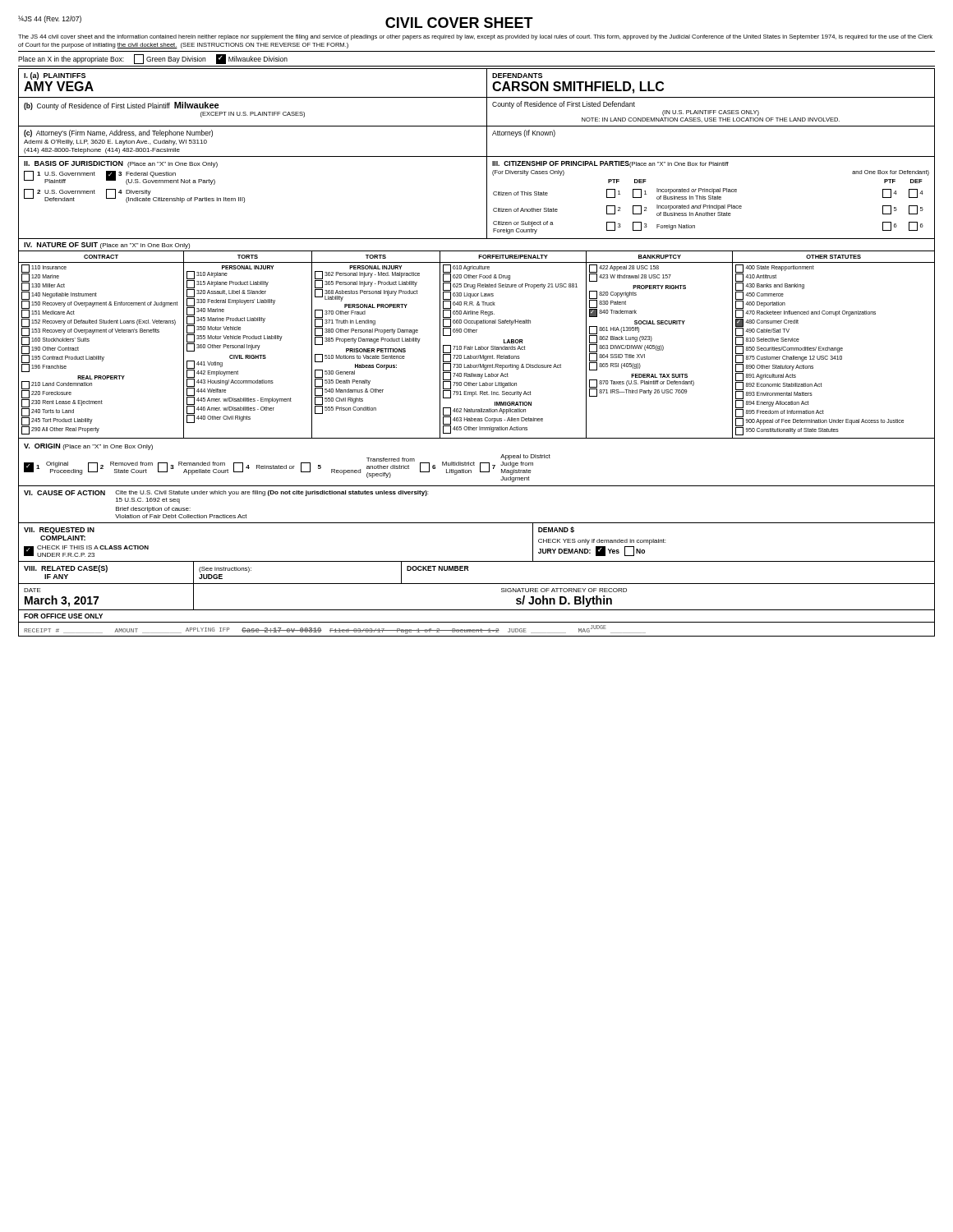Click on the text block starting "Attorneys (If Known)"
The width and height of the screenshot is (953, 1232).
[524, 133]
